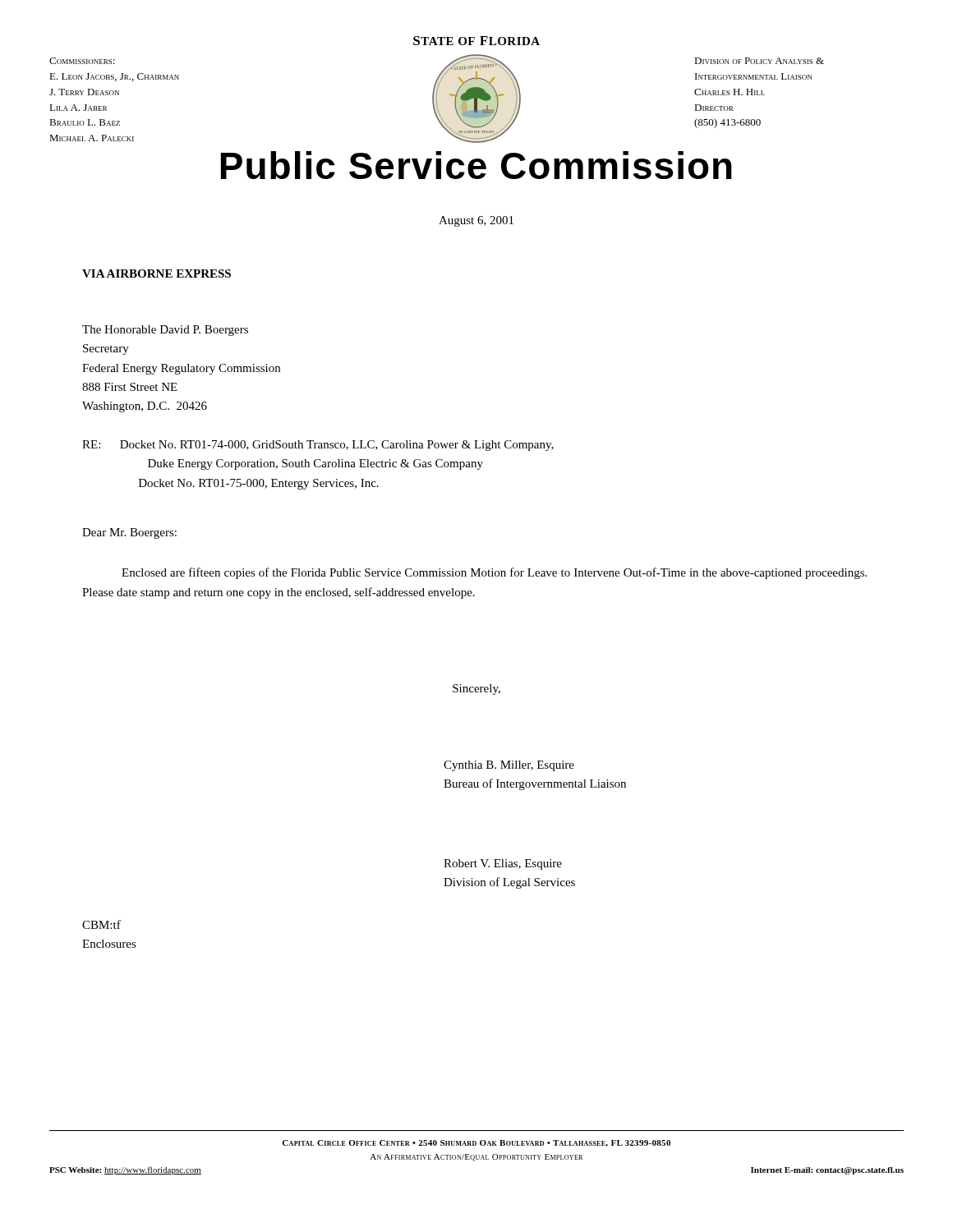Click the passage that begins "Commissioners: E. Leon Jacobs, Jr., Chairman"
Image resolution: width=953 pixels, height=1232 pixels.
82,61
